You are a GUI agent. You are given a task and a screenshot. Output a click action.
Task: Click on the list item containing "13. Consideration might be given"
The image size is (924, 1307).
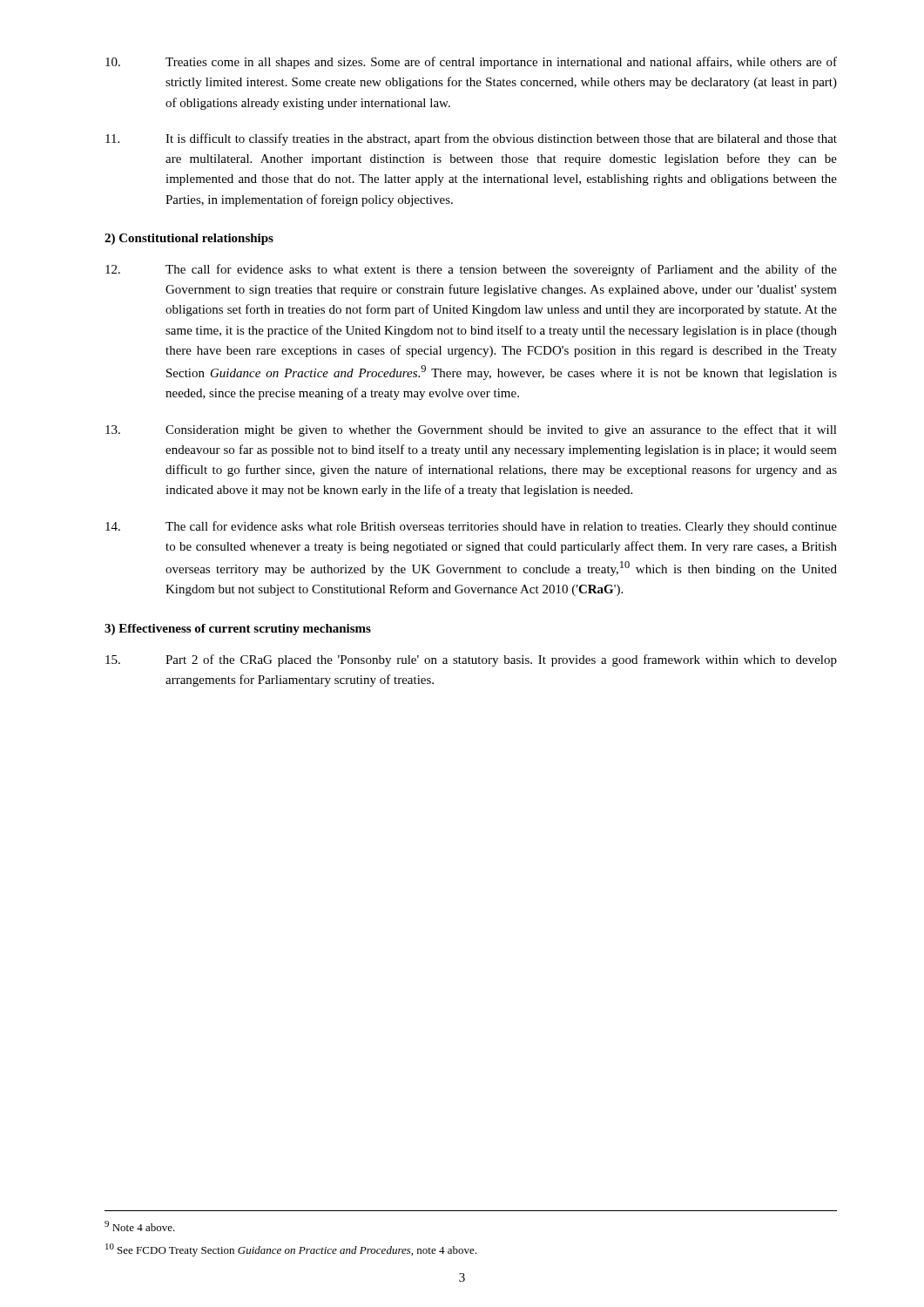(471, 460)
